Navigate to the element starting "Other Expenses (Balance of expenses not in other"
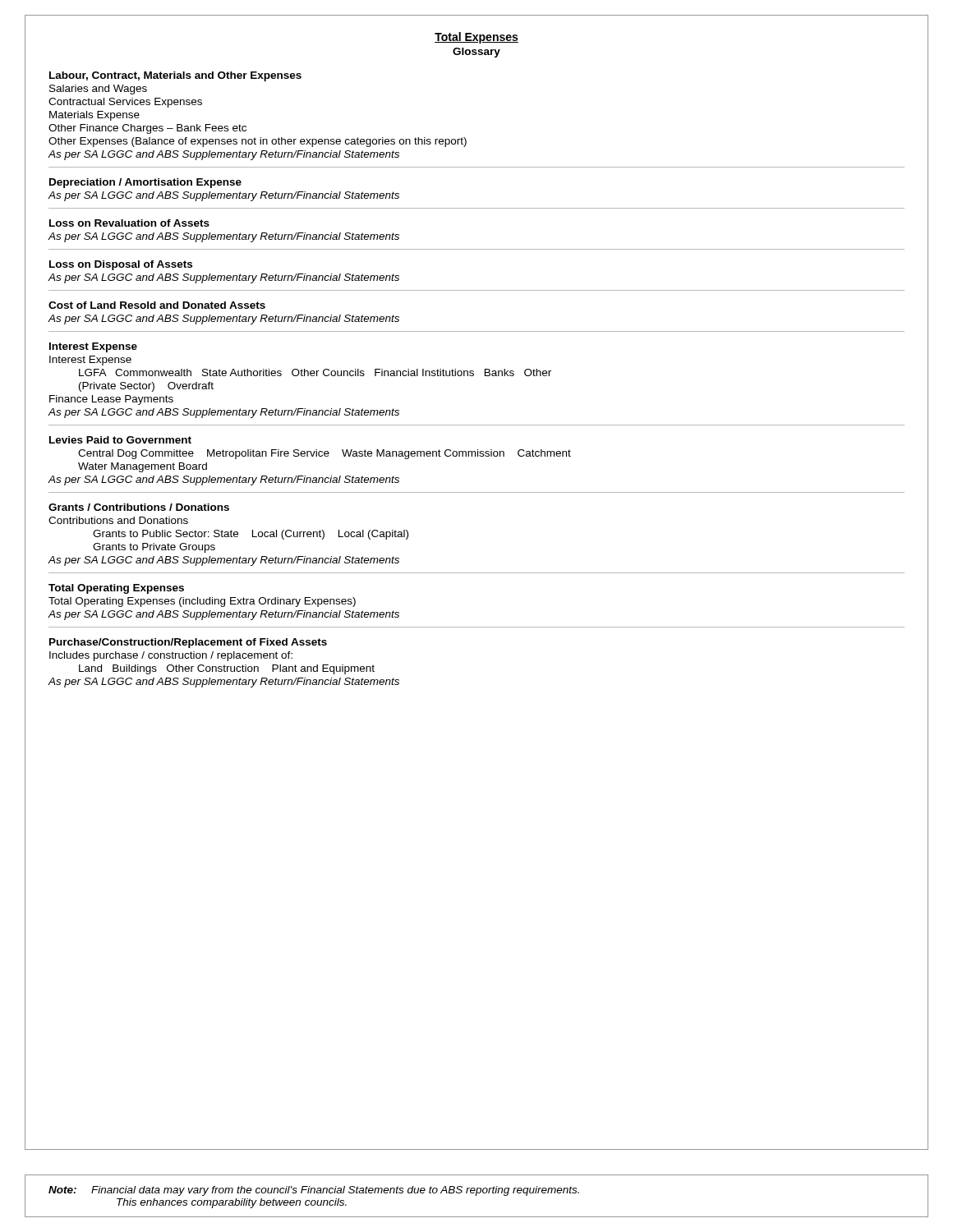 click(258, 141)
